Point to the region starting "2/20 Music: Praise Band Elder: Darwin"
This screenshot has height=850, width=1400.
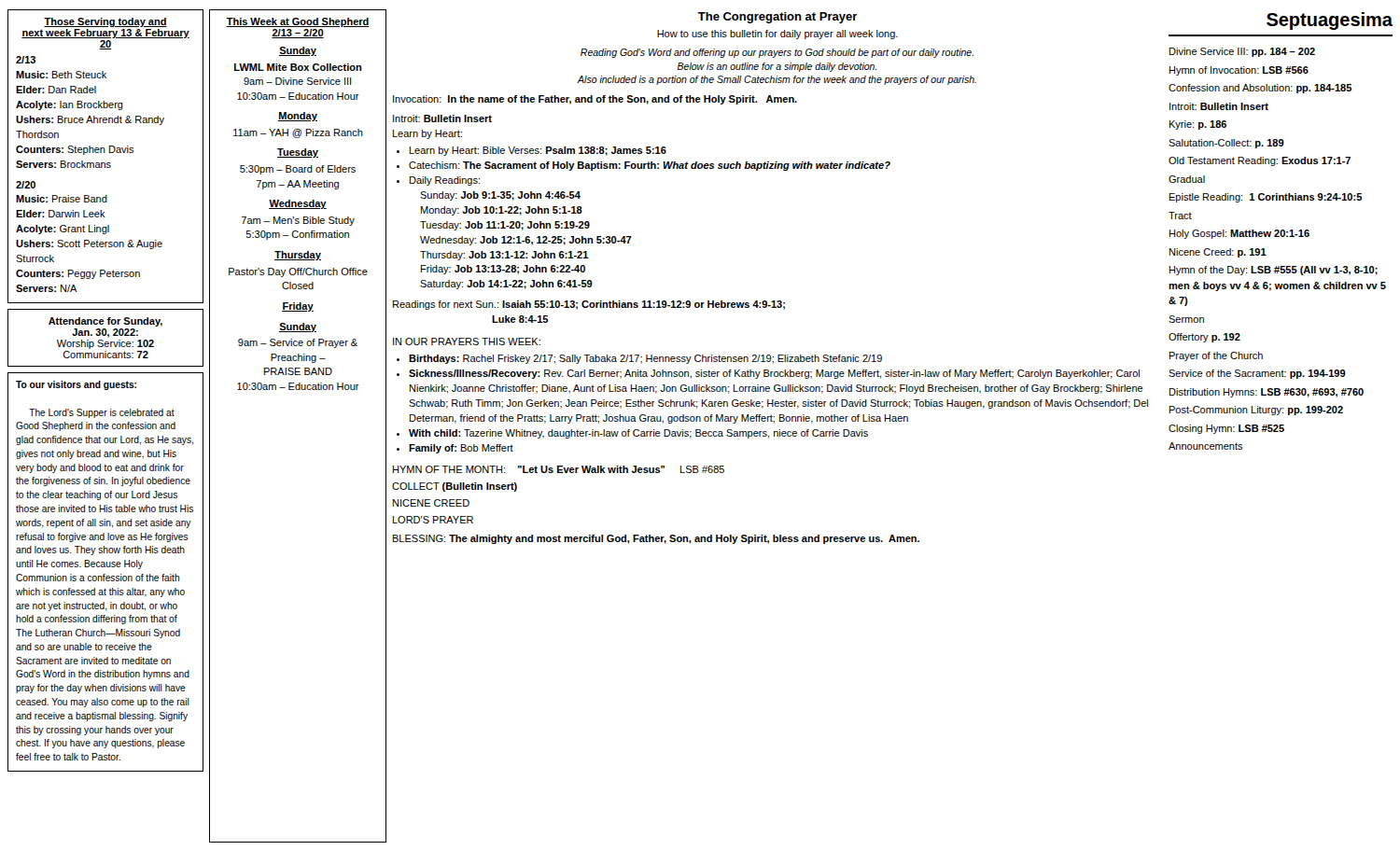click(89, 236)
